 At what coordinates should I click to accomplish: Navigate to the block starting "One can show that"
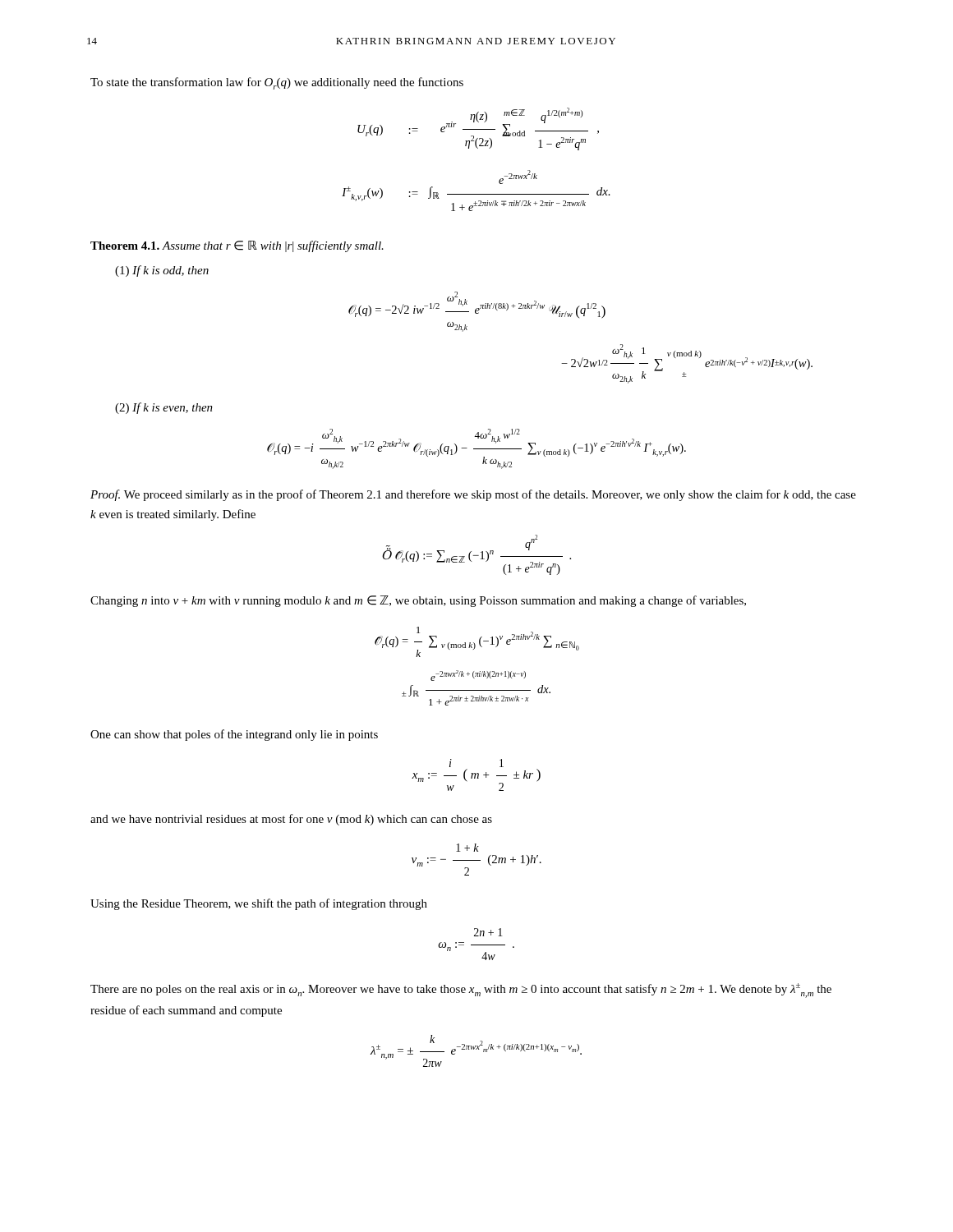[x=234, y=734]
